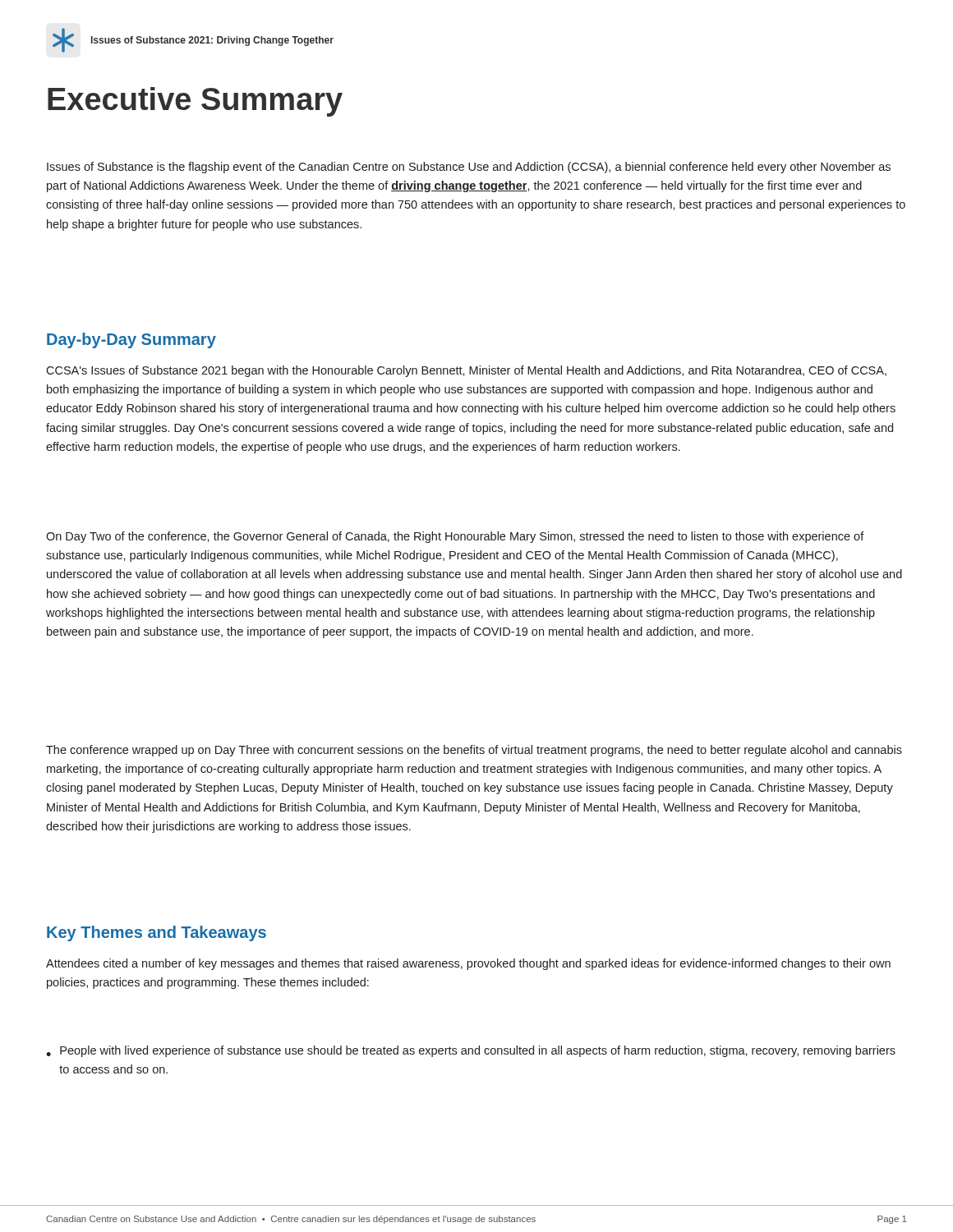
Task: Find the block starting "CCSA's Issues of Substance 2021 began with the"
Action: [x=476, y=409]
